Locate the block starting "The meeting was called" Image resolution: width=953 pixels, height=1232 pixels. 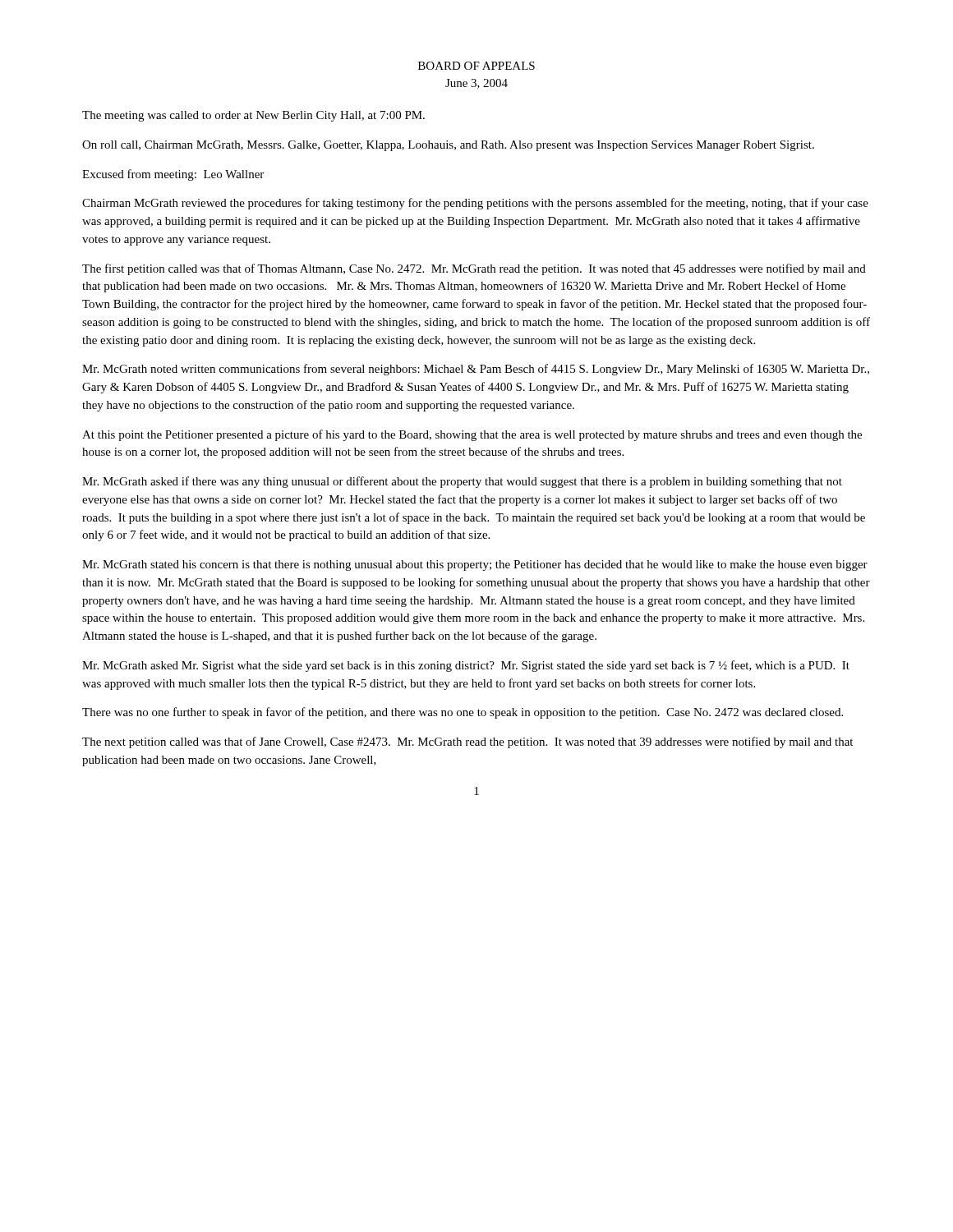pos(254,115)
